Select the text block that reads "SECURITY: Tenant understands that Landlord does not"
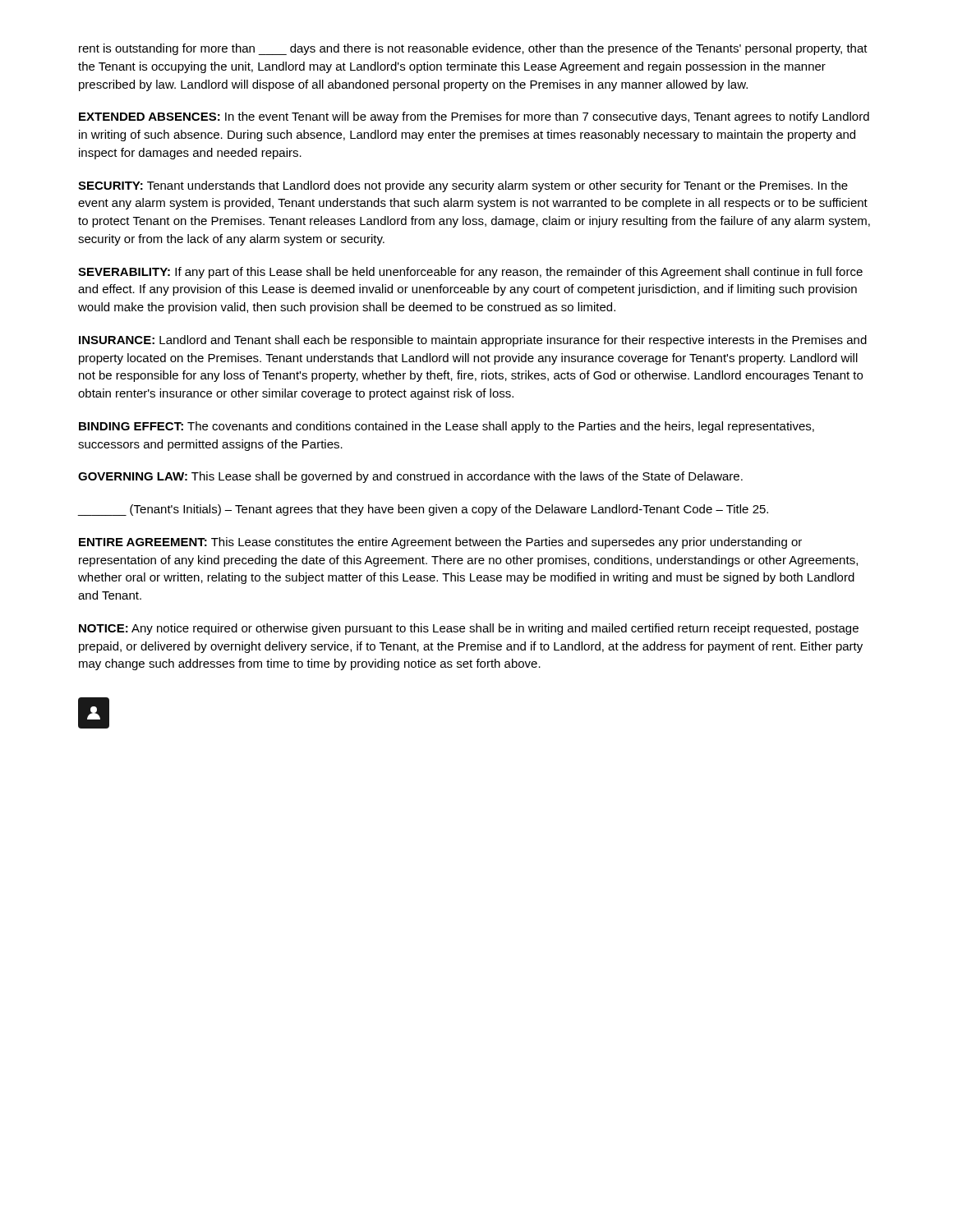 click(474, 212)
